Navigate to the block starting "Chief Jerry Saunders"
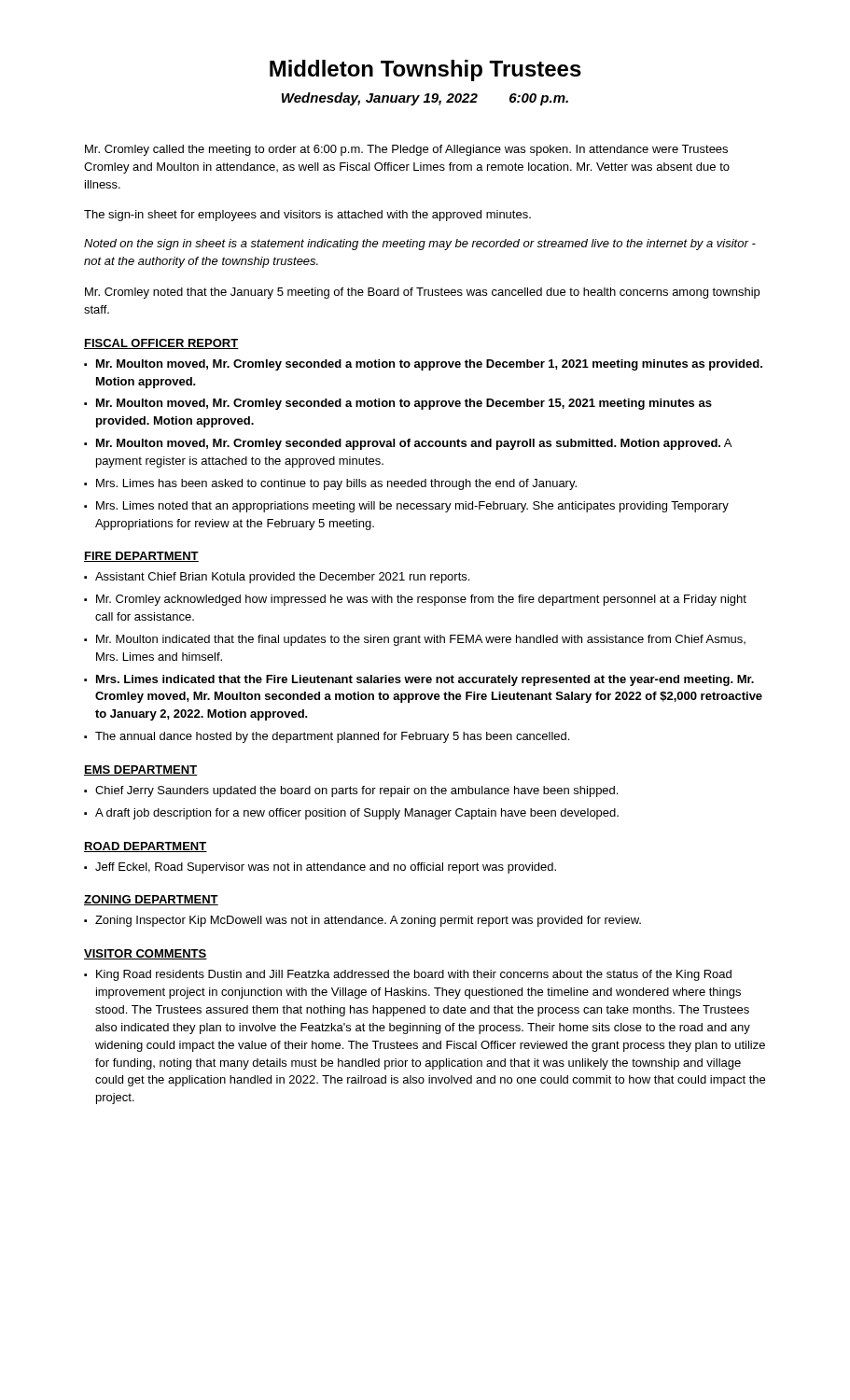 click(x=425, y=791)
